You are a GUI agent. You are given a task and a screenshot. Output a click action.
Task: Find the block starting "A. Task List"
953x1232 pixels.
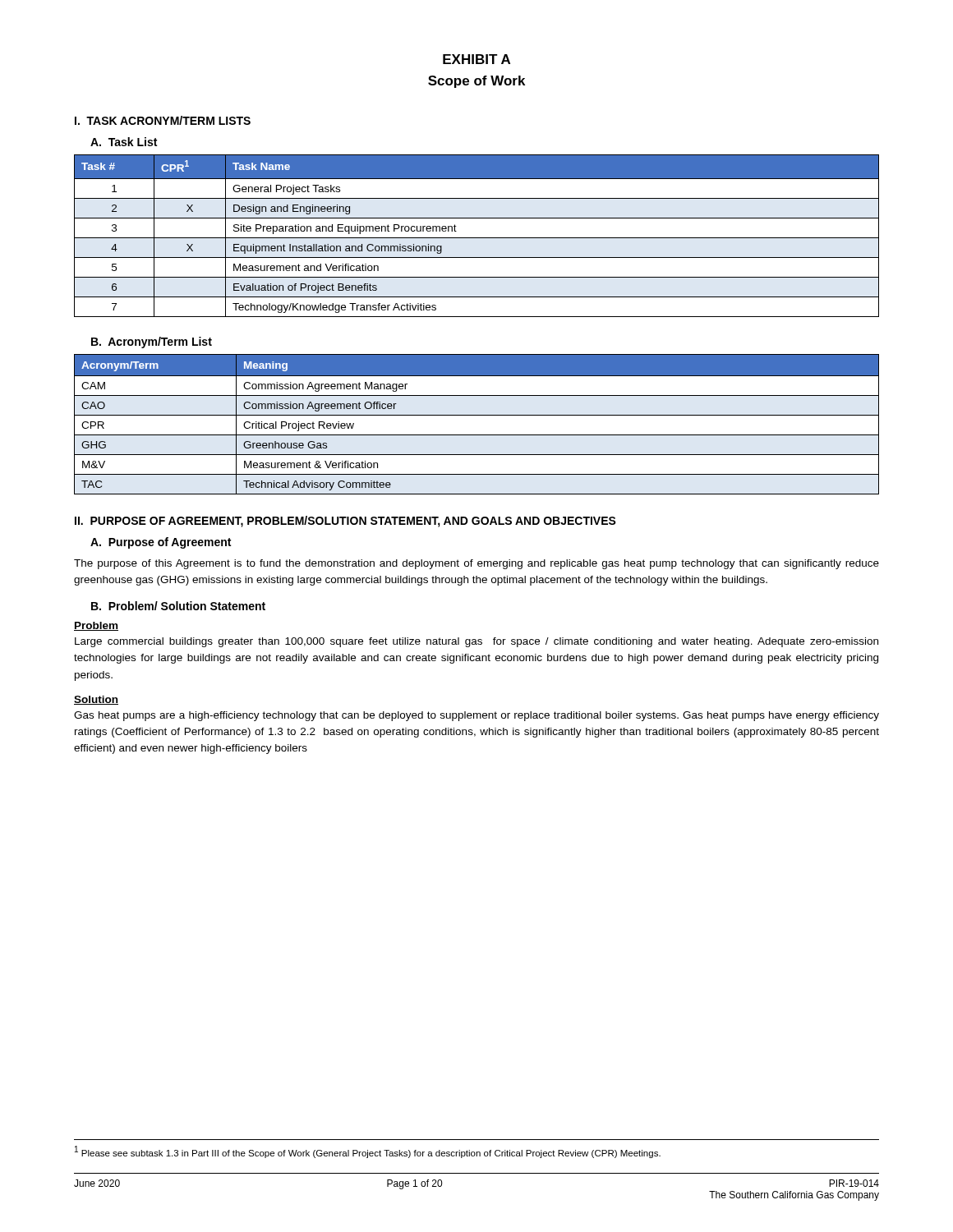pos(124,142)
